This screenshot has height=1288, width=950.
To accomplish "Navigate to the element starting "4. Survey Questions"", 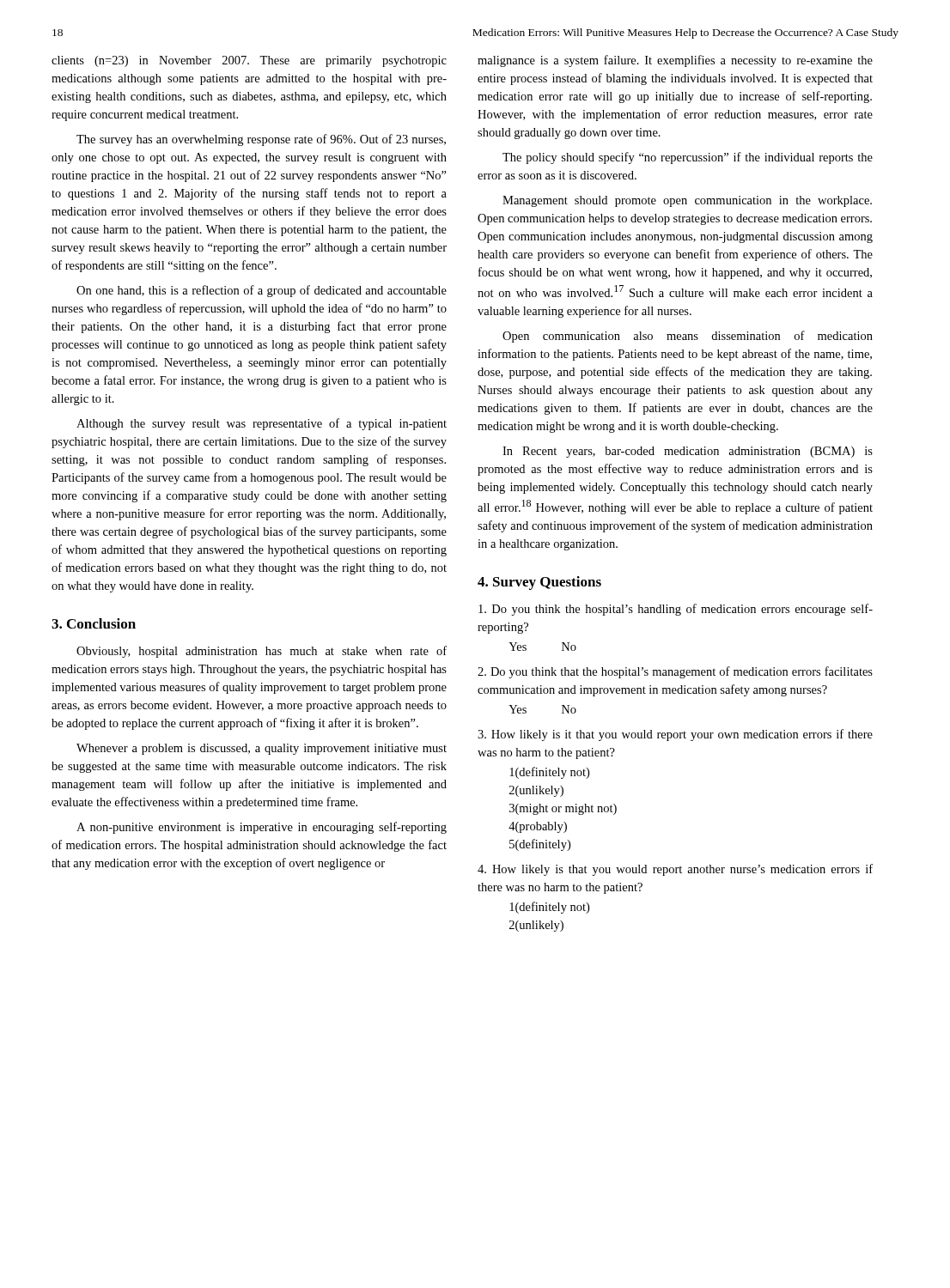I will 539,582.
